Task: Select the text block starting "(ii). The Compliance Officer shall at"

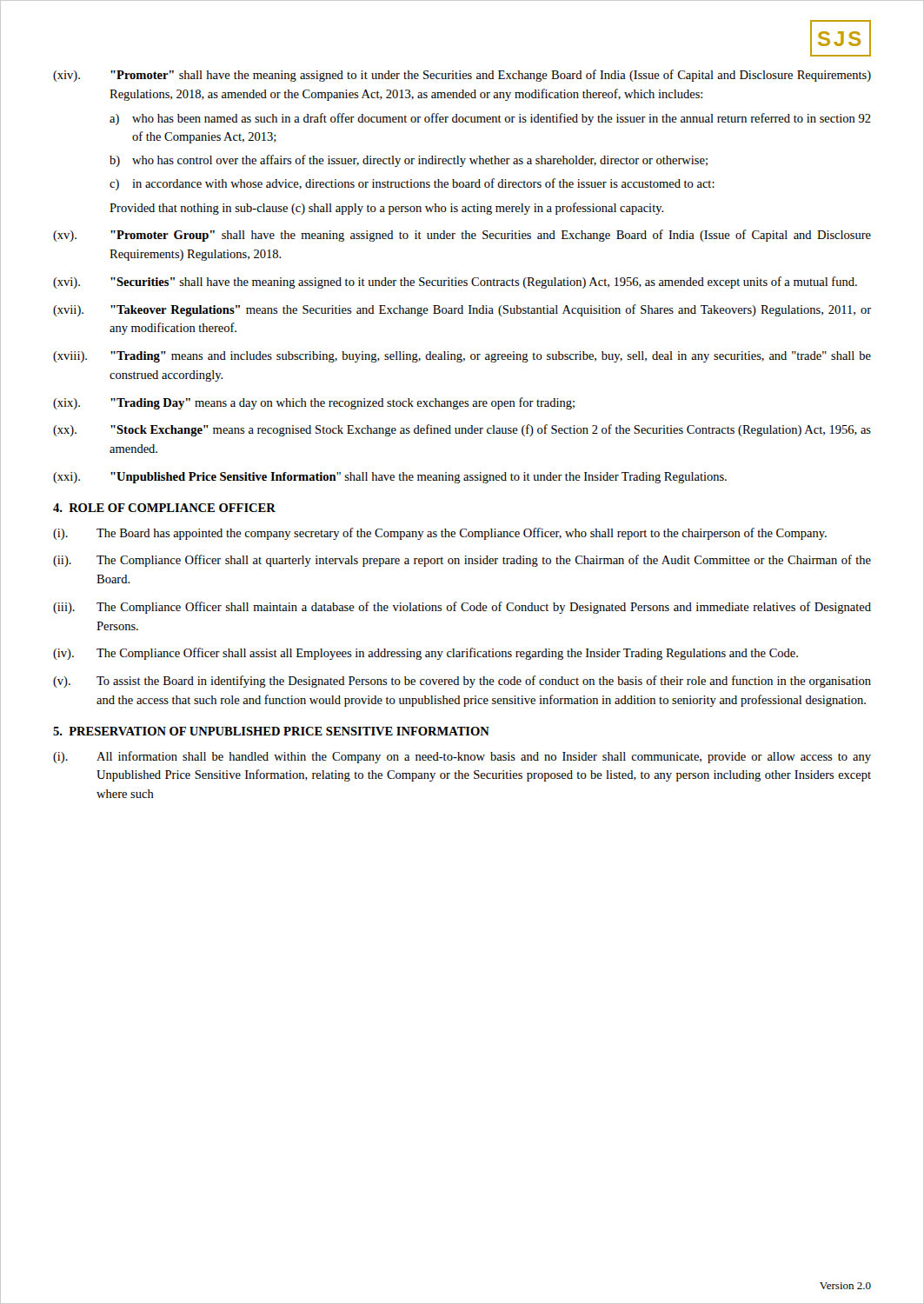Action: click(x=462, y=570)
